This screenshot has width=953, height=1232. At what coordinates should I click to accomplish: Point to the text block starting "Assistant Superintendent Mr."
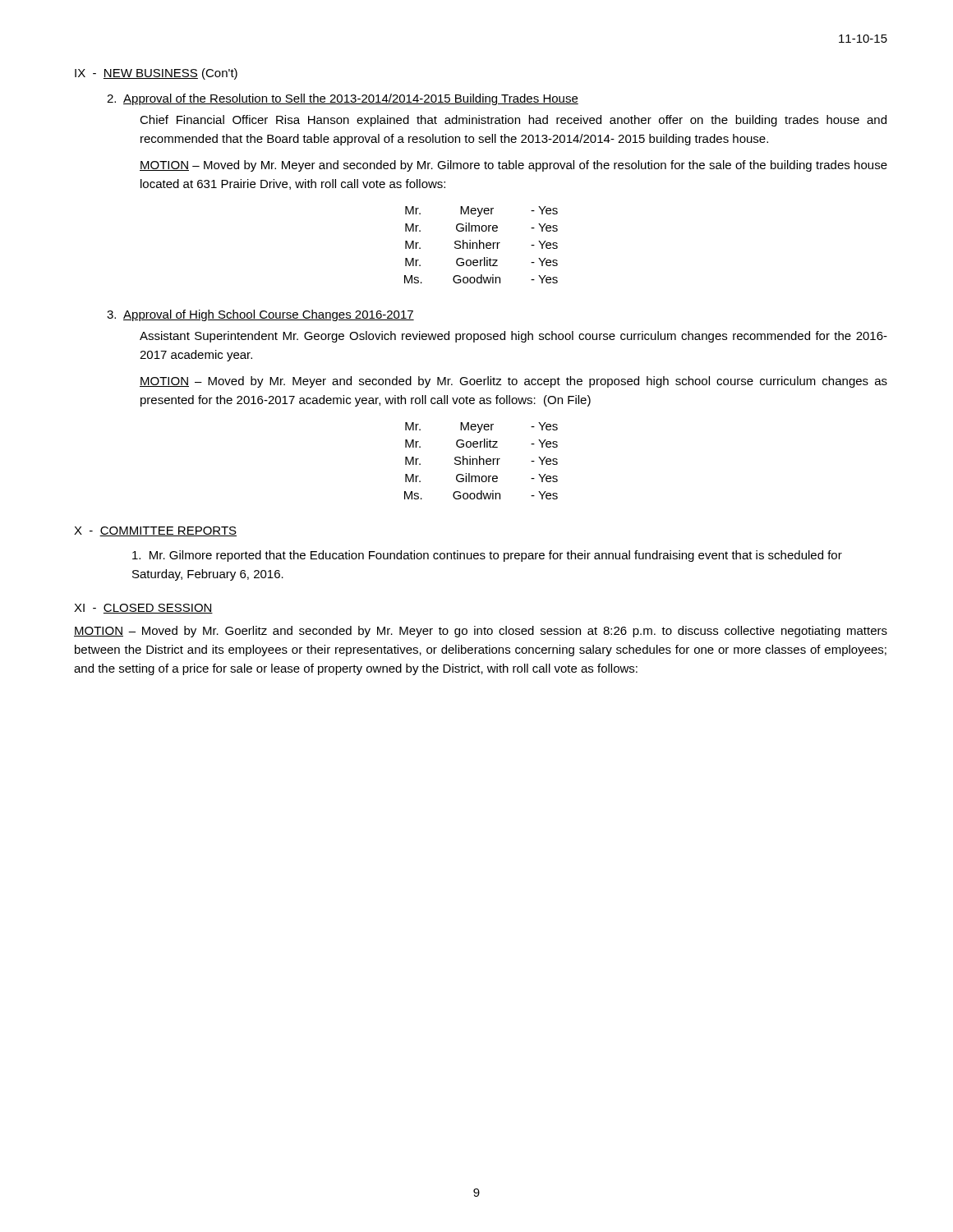[513, 345]
